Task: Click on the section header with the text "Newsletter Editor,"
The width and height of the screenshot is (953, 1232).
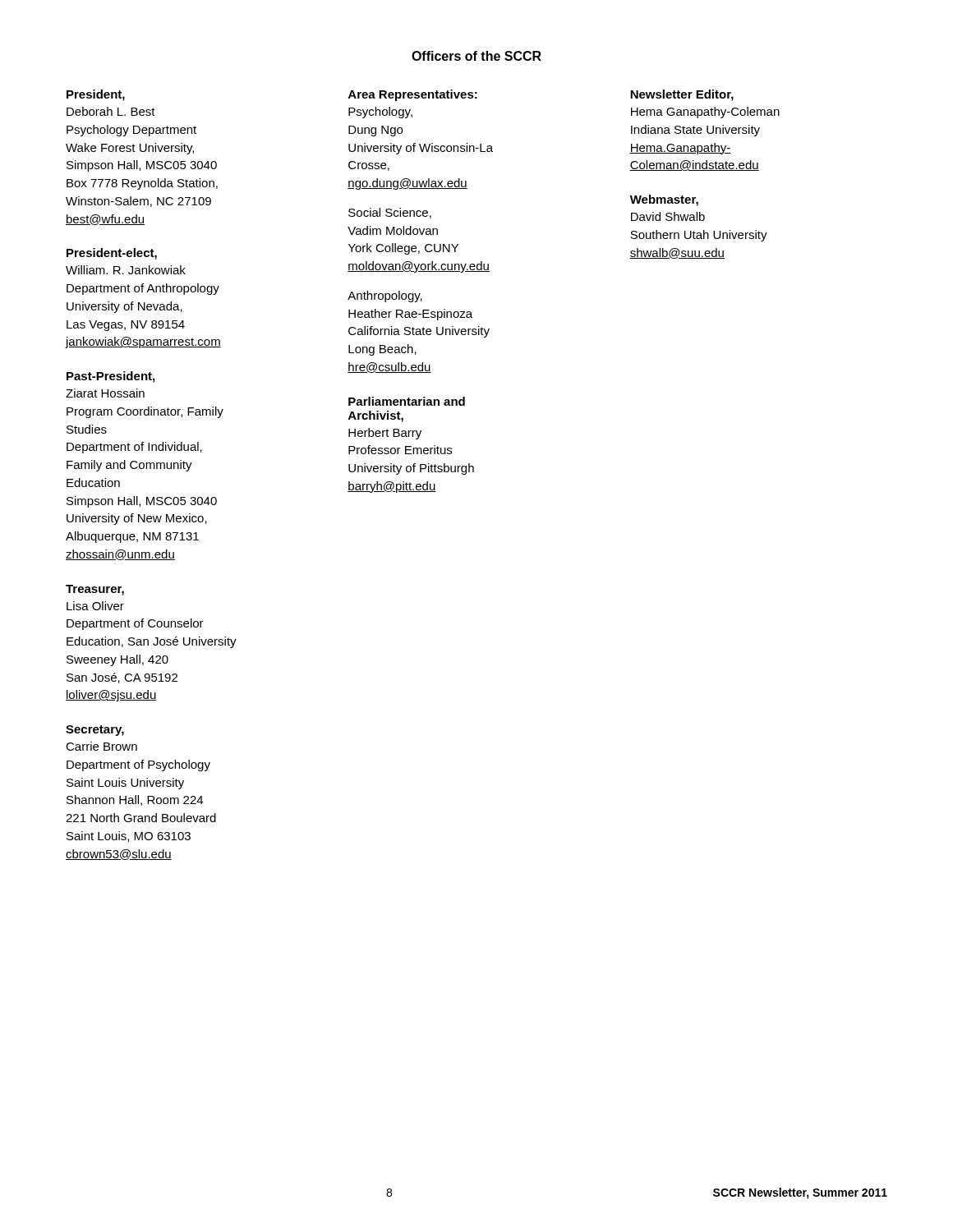Action: (x=682, y=94)
